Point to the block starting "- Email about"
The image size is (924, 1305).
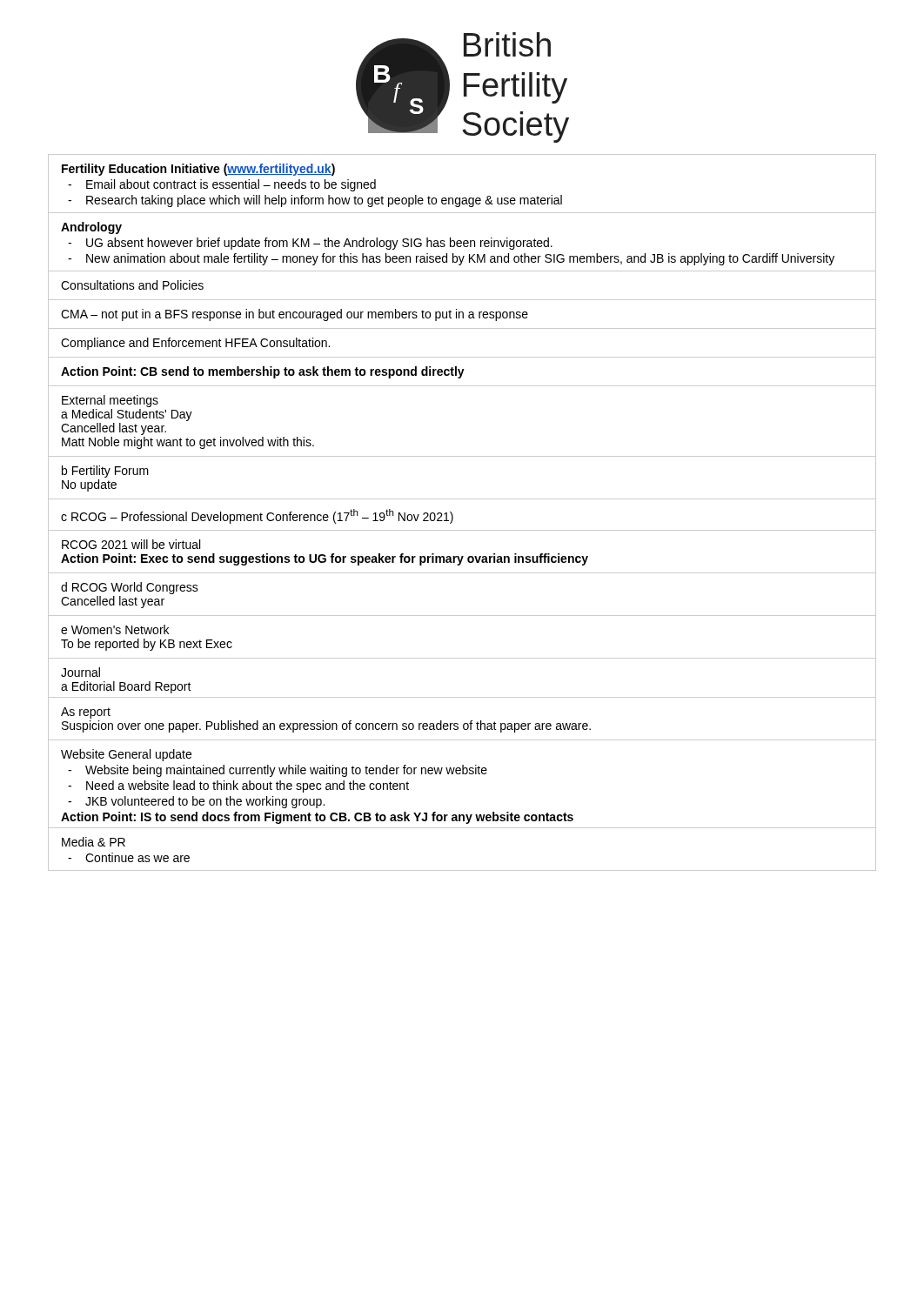pyautogui.click(x=222, y=184)
